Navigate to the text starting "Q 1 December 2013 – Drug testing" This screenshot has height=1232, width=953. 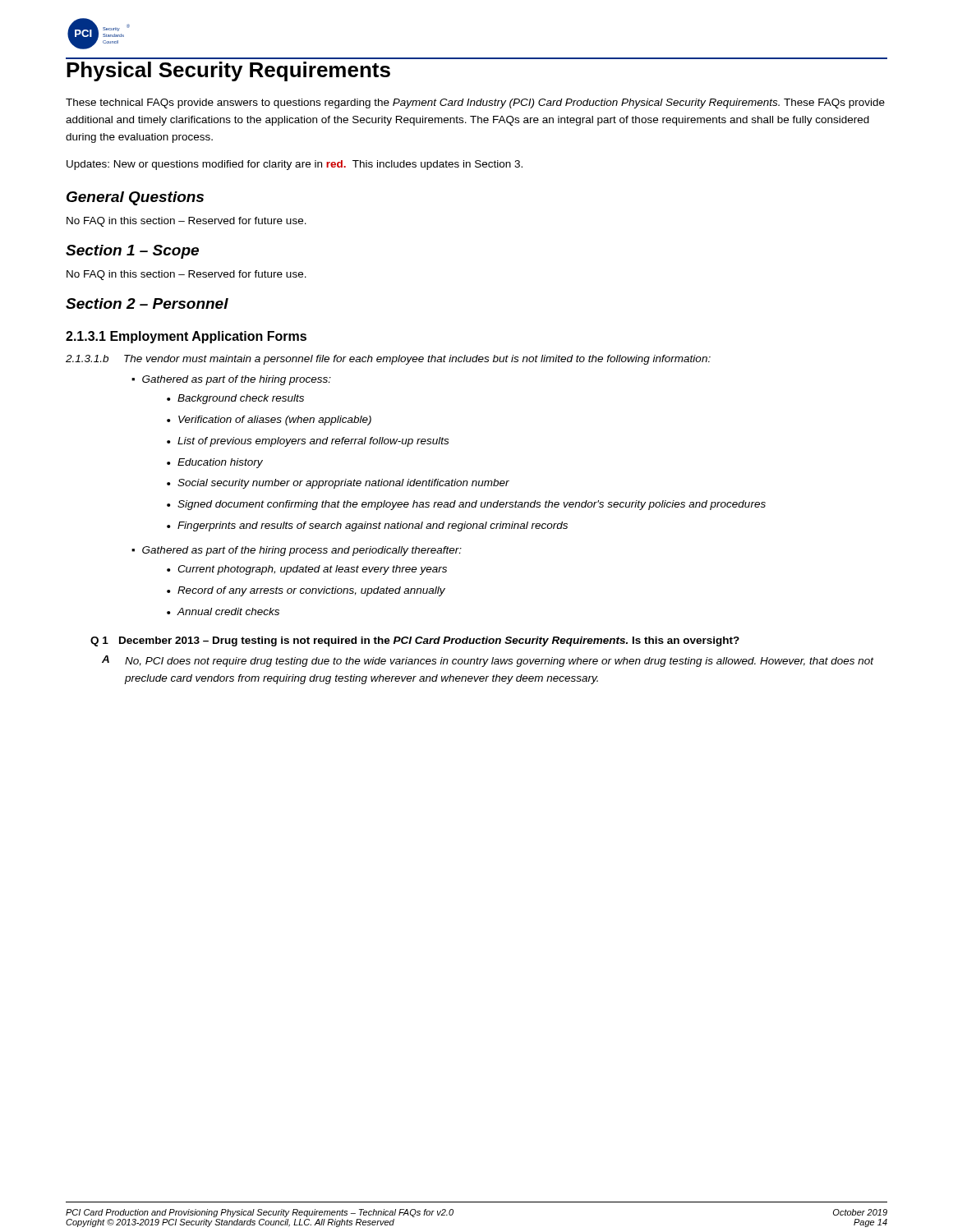pyautogui.click(x=489, y=641)
